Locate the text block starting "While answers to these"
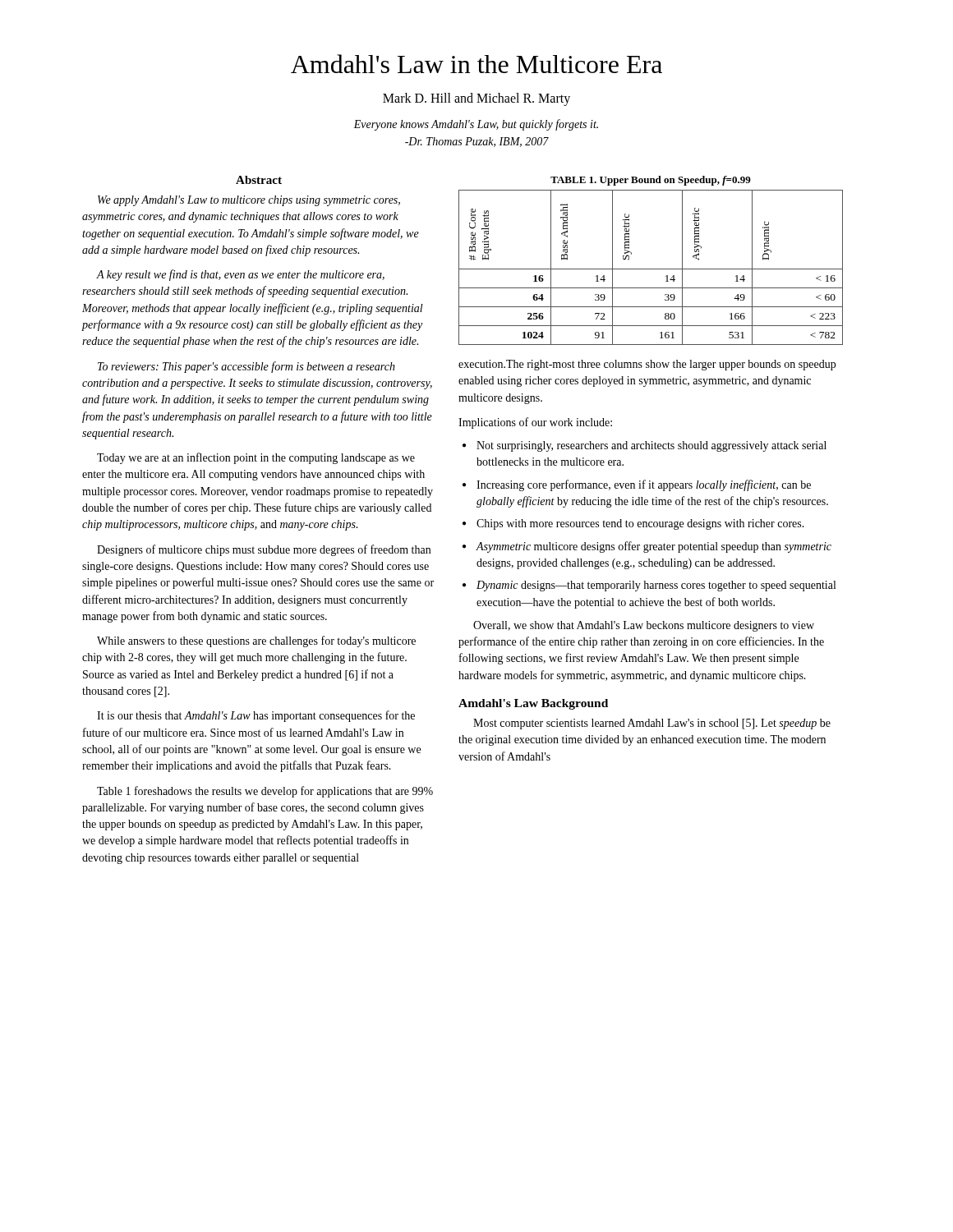The width and height of the screenshot is (953, 1232). click(x=249, y=666)
